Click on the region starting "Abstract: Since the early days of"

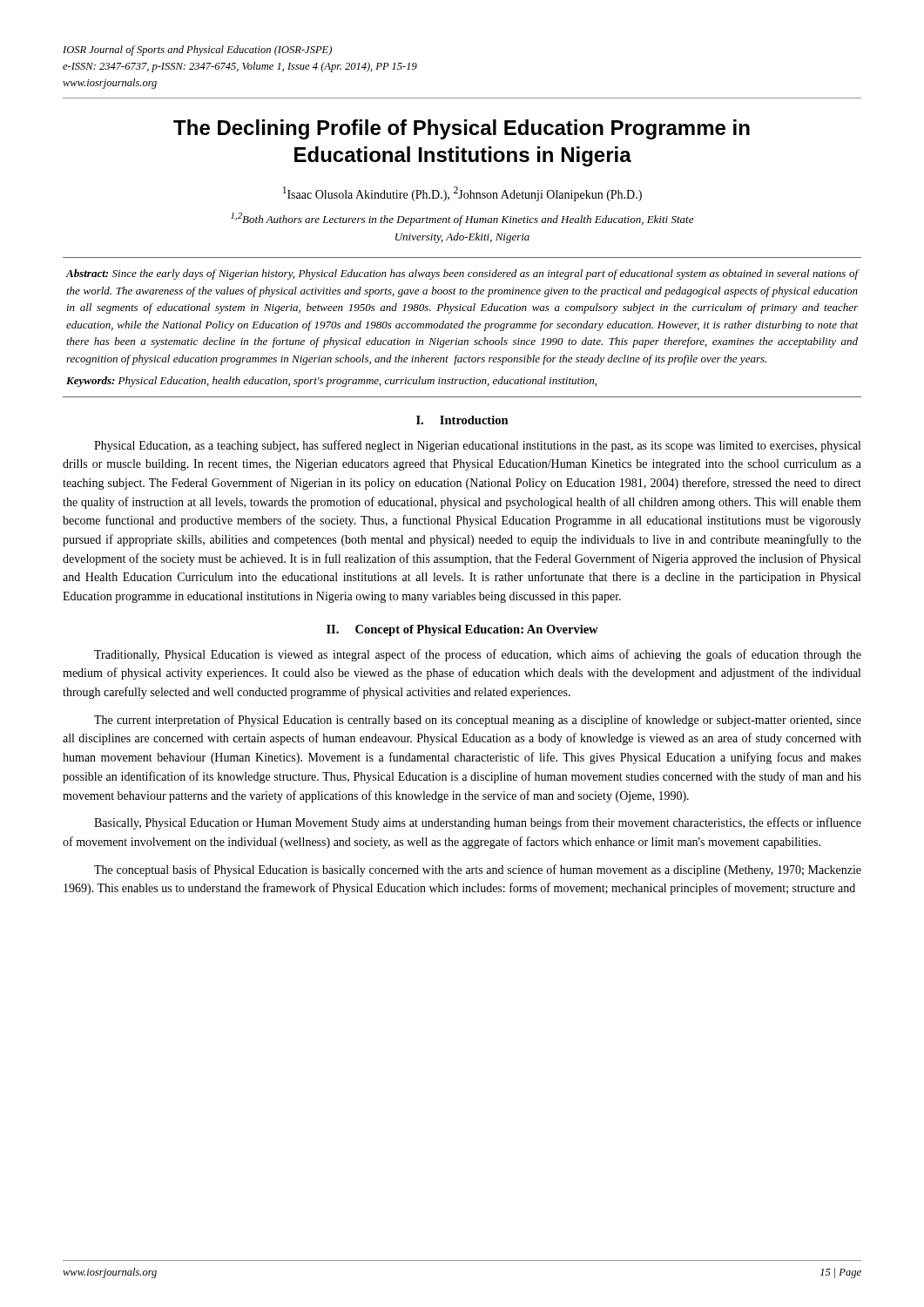point(462,327)
